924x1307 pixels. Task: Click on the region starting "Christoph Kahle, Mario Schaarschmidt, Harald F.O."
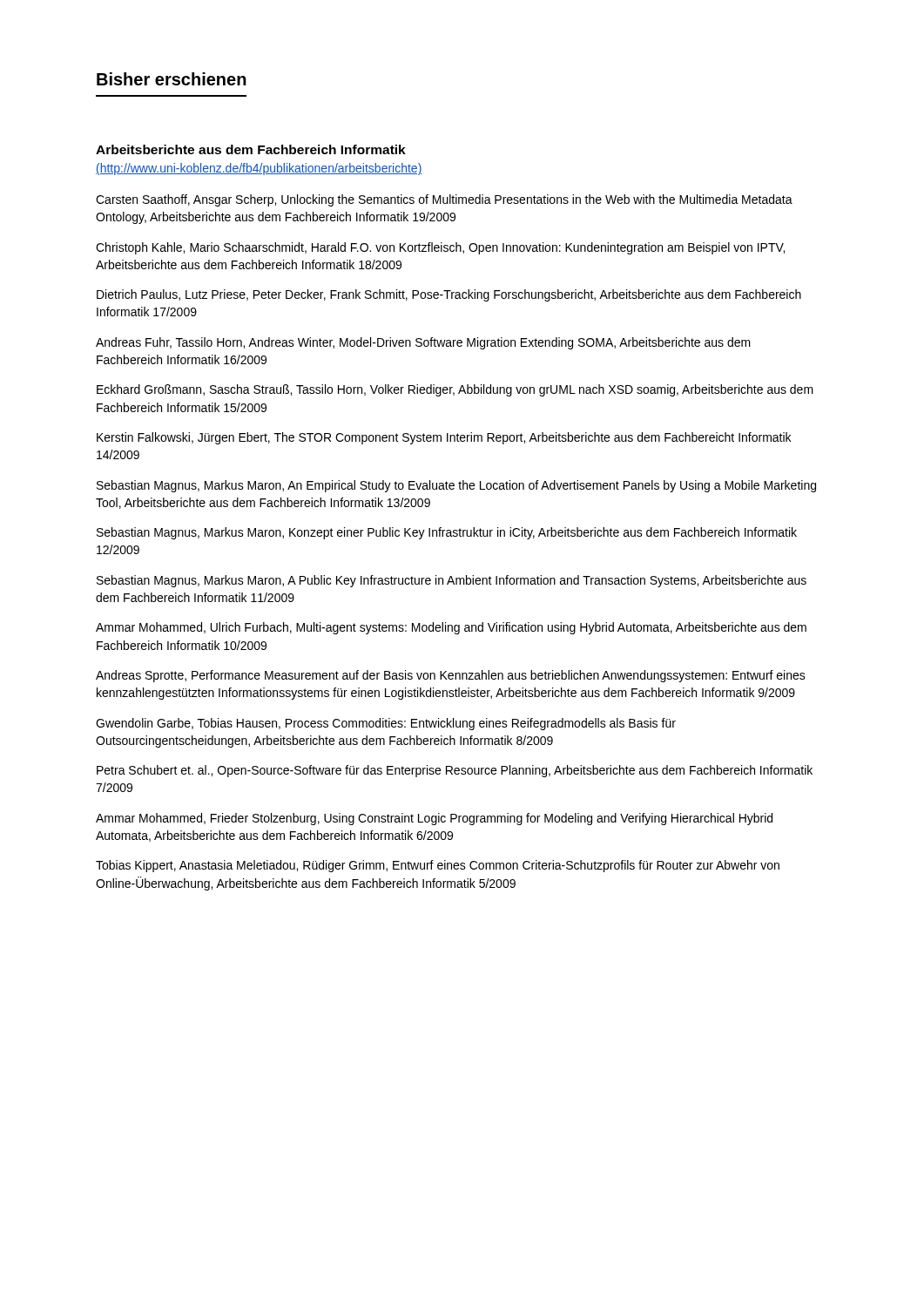[441, 256]
